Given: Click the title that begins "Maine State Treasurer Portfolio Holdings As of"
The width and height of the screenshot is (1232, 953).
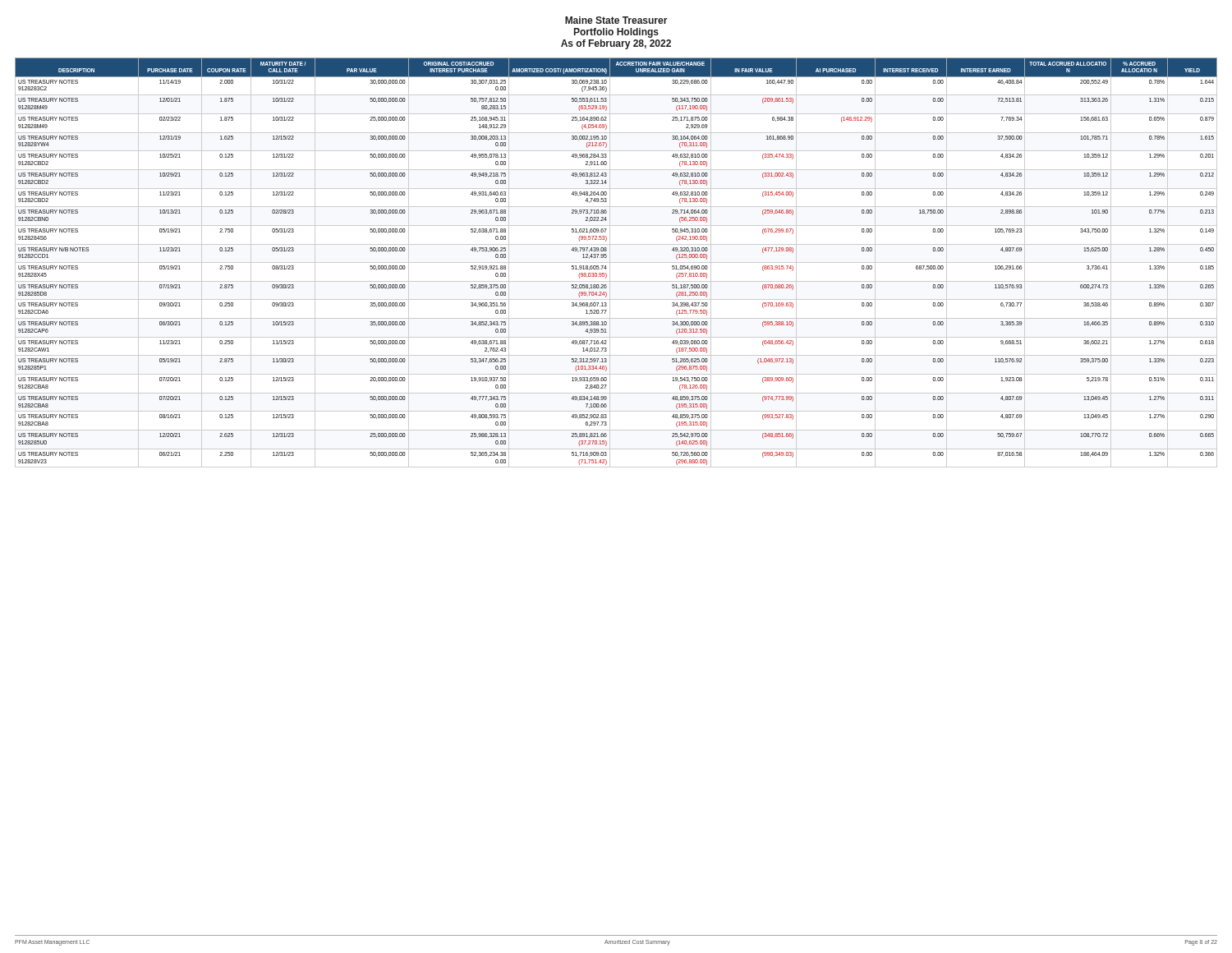Looking at the screenshot, I should 616,32.
